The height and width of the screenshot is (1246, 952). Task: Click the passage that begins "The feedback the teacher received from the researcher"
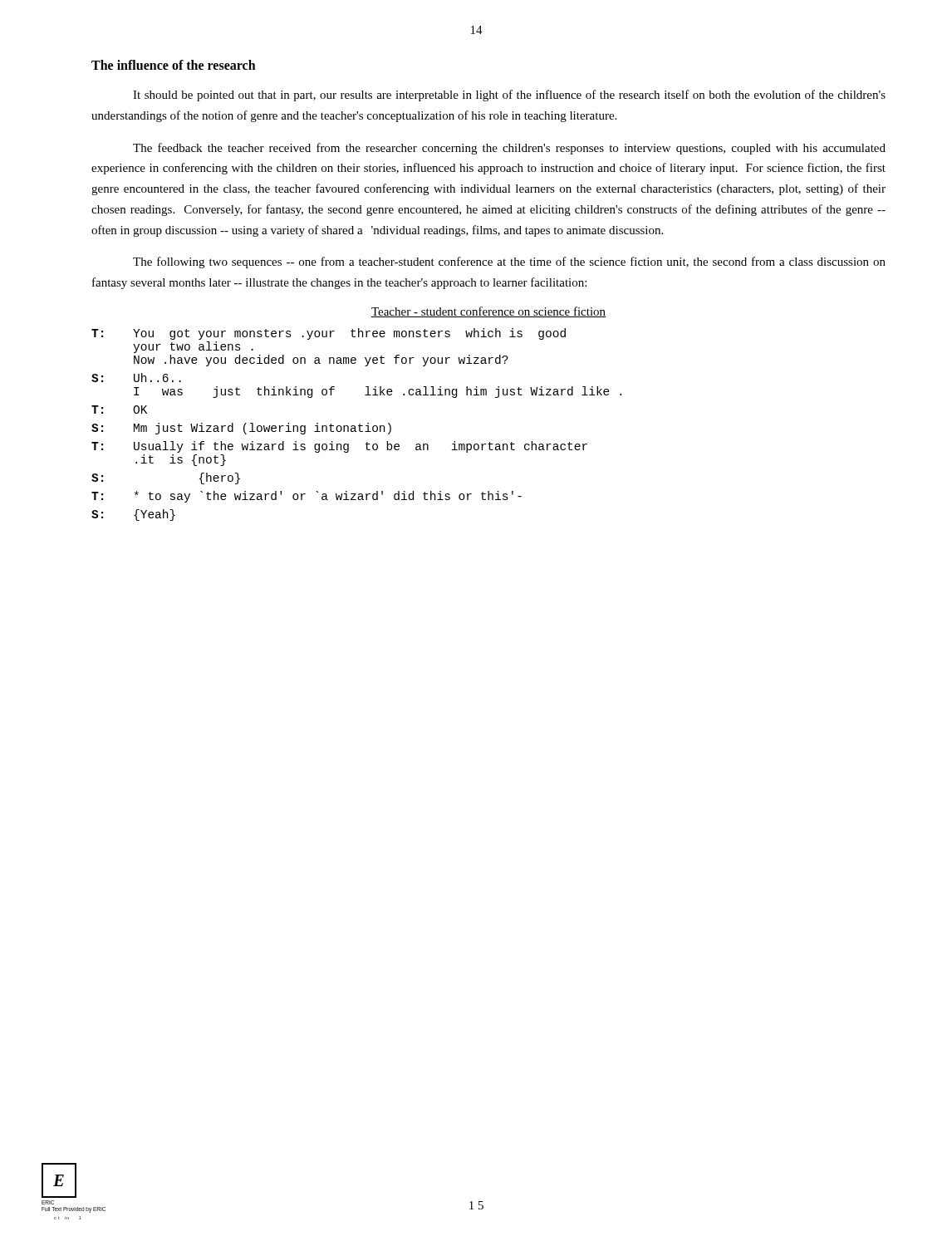(488, 189)
